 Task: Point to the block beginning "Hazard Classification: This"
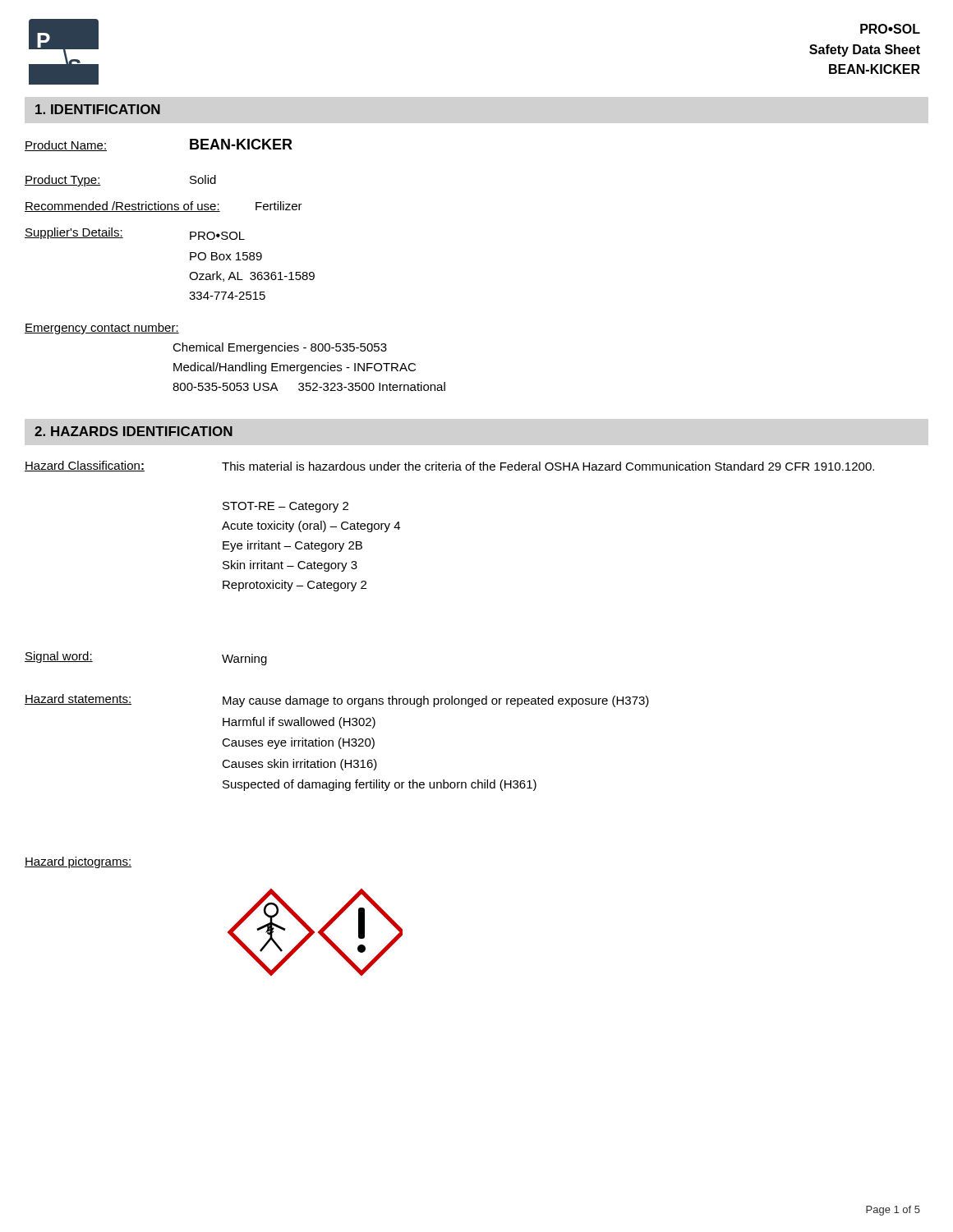coord(449,466)
